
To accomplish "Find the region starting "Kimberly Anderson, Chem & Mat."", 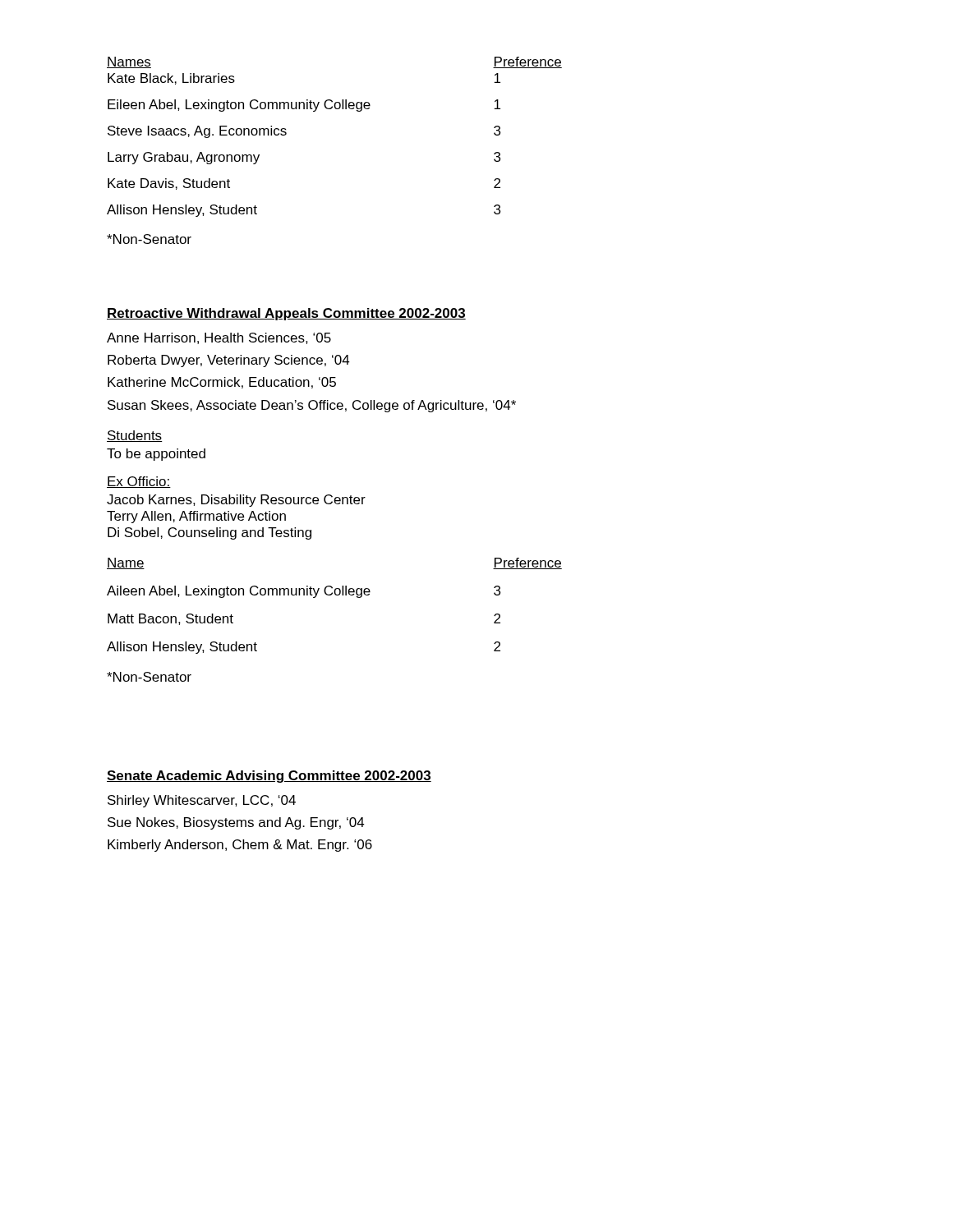I will tap(240, 845).
